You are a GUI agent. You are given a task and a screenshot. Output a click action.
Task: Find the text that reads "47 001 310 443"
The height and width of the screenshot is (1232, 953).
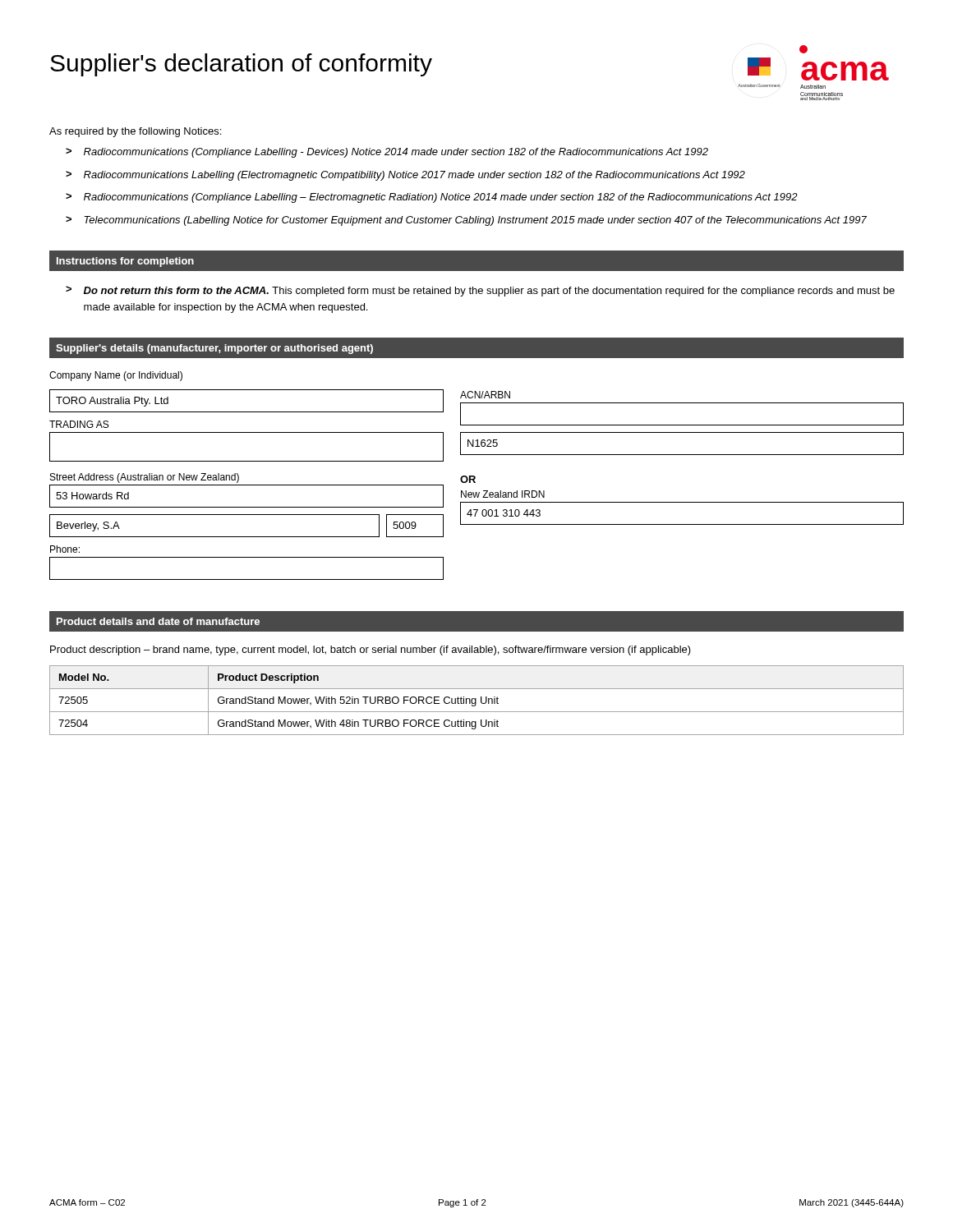504,513
